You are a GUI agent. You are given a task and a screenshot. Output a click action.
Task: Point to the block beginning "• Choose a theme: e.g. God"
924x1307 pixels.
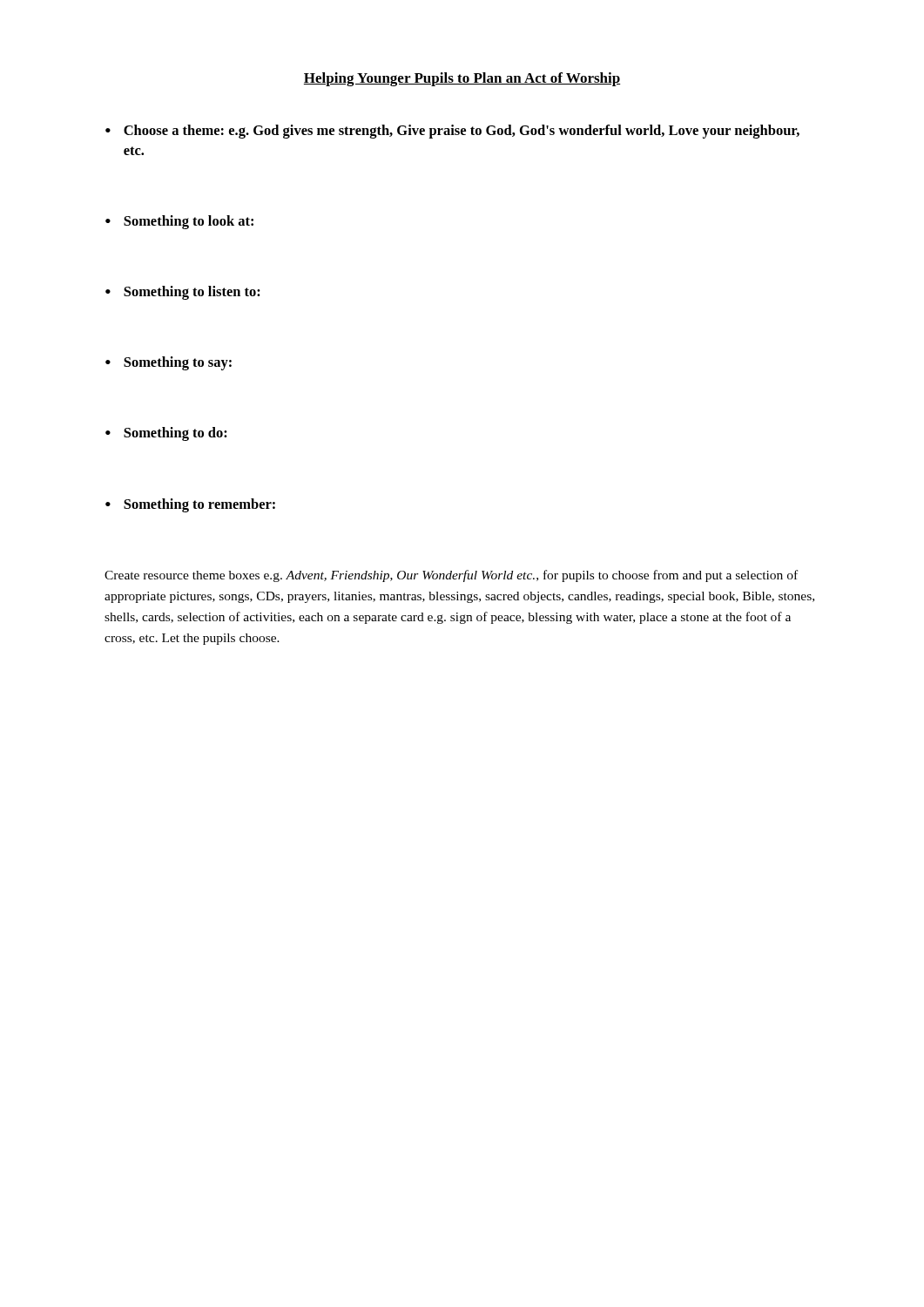click(x=462, y=140)
